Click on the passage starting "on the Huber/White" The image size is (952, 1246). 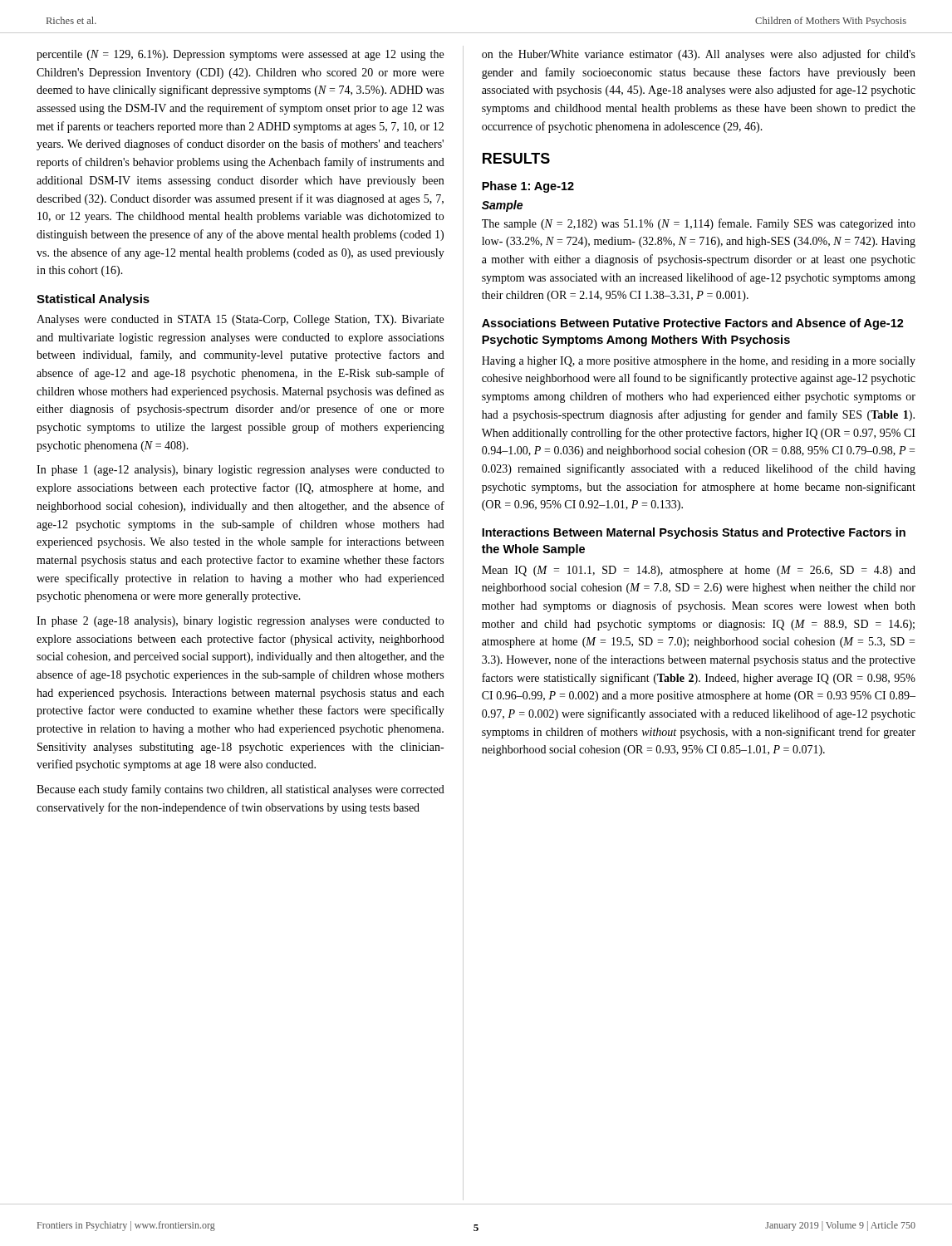[698, 91]
